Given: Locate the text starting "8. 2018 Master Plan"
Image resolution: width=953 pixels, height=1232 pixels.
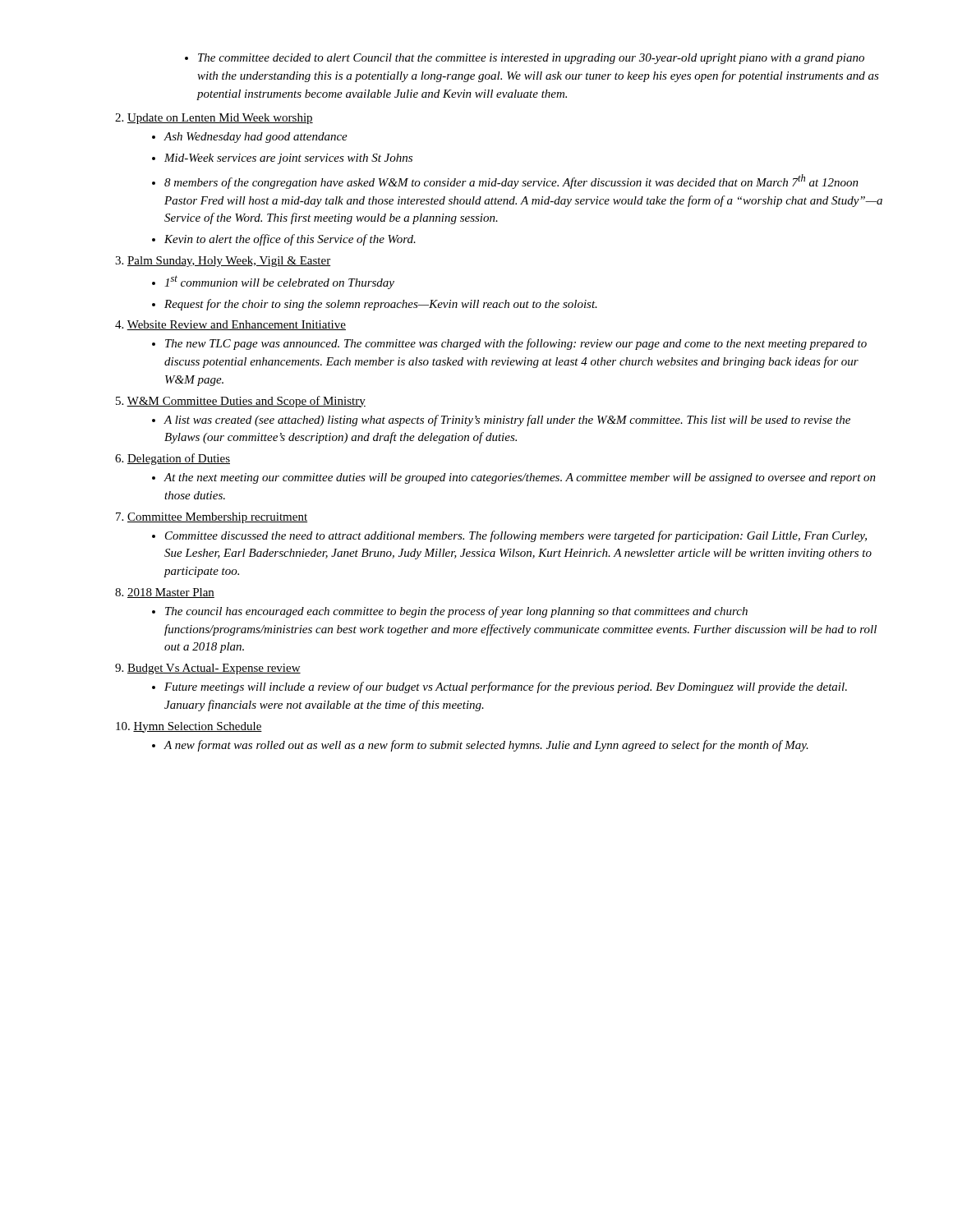Looking at the screenshot, I should coord(165,592).
